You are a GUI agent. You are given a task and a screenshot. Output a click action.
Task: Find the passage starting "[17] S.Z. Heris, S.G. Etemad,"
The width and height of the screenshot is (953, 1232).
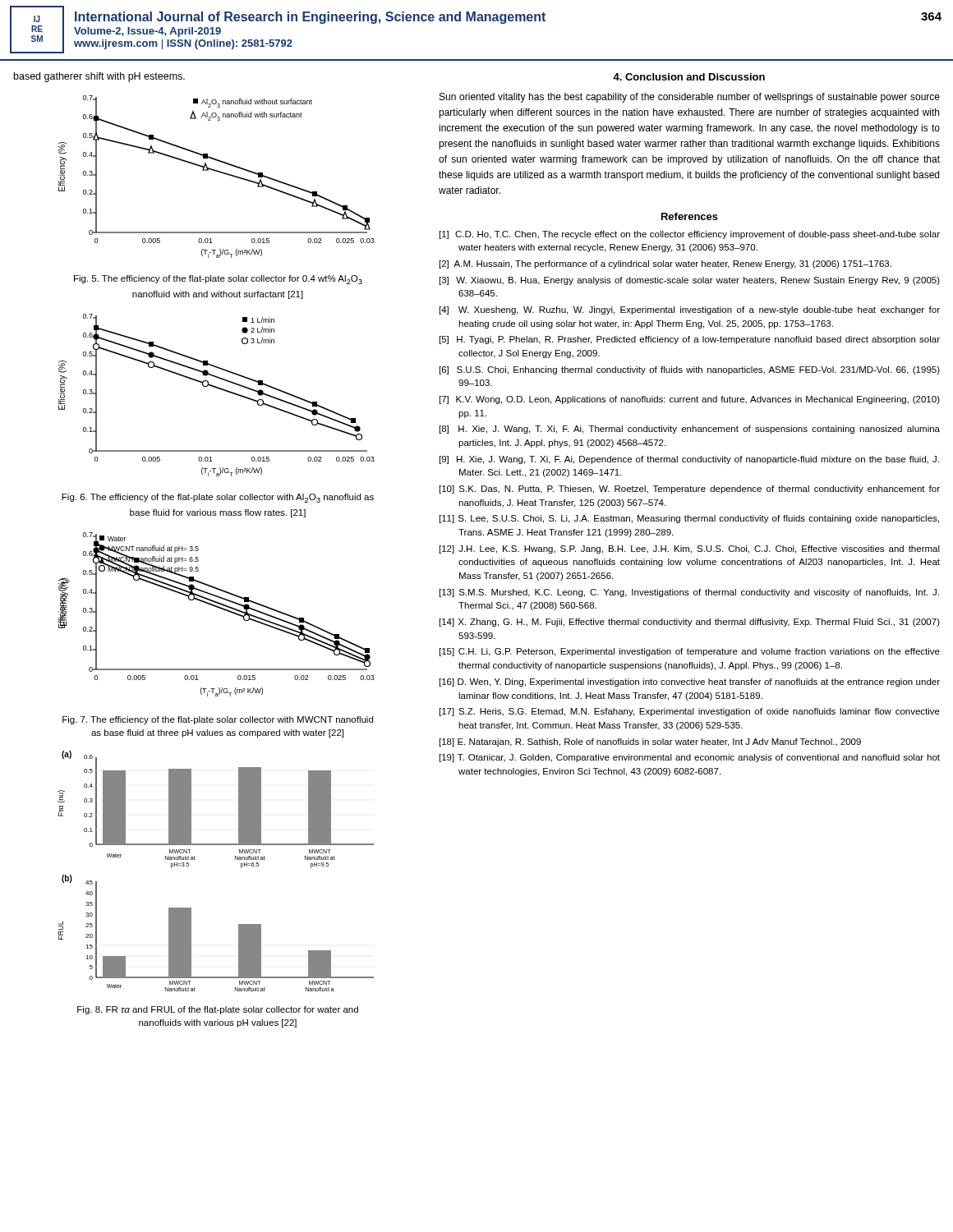[689, 718]
